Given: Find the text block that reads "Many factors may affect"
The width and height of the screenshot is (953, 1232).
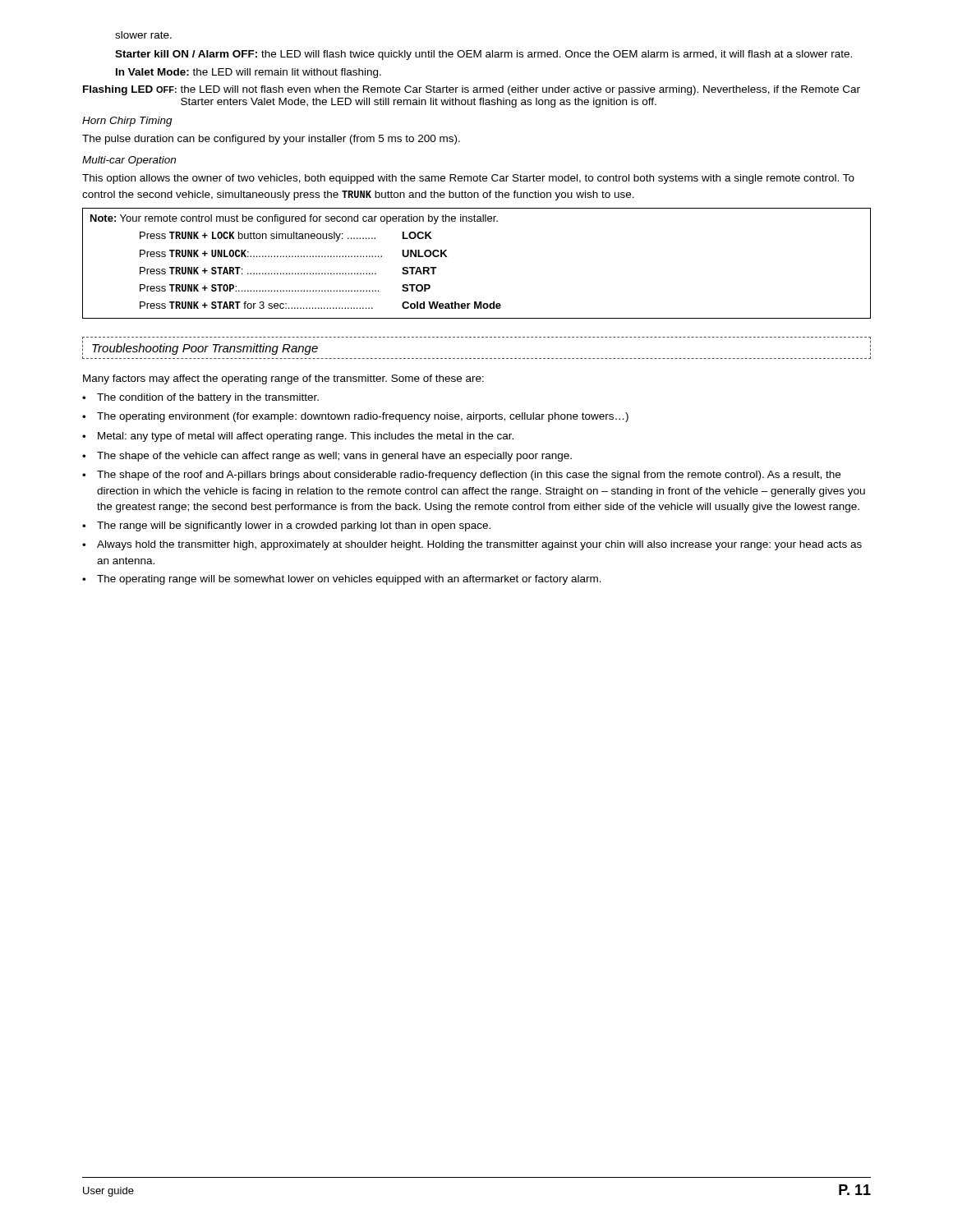Looking at the screenshot, I should pyautogui.click(x=476, y=379).
